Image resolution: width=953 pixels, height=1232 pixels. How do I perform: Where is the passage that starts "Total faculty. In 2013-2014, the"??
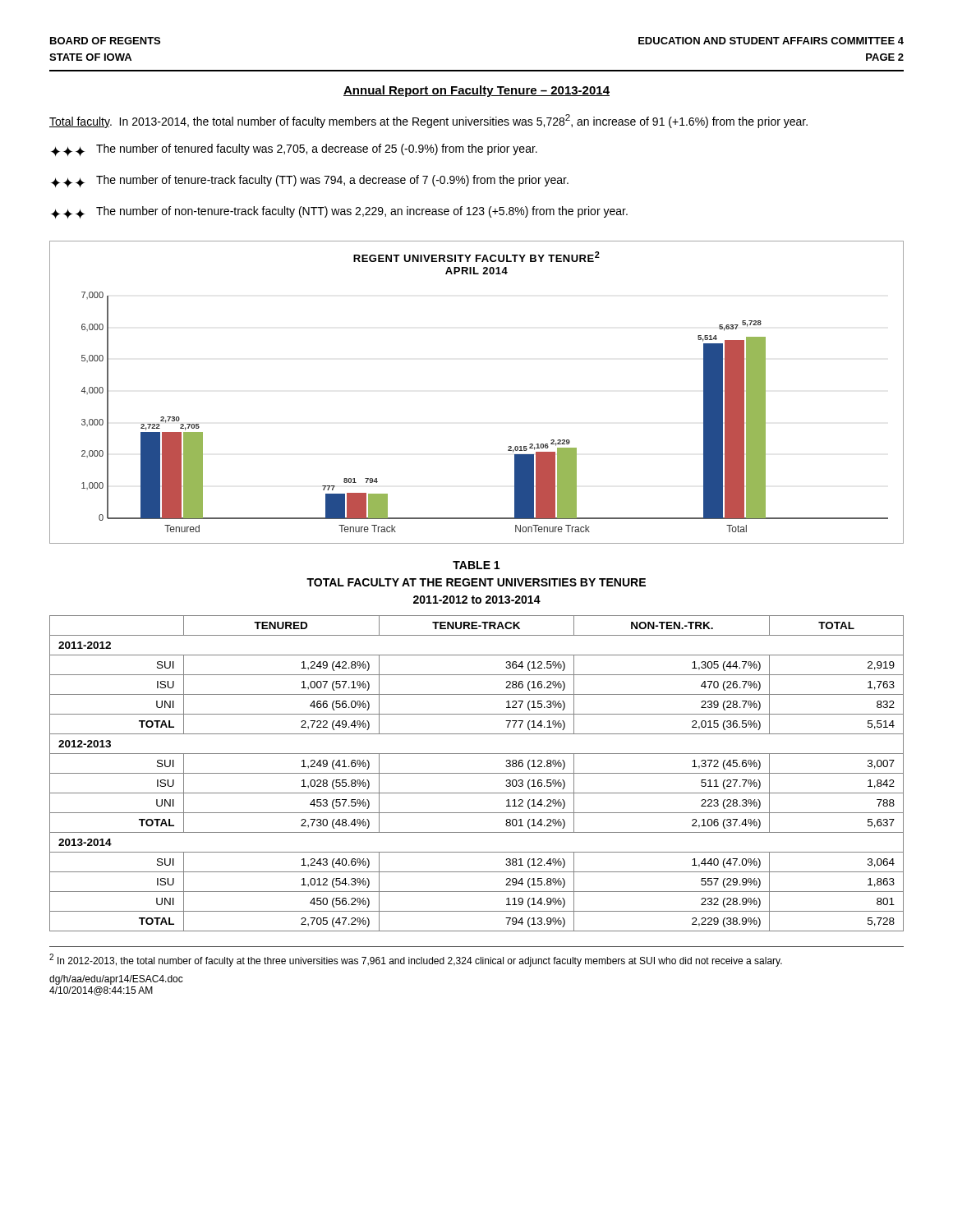pos(429,120)
